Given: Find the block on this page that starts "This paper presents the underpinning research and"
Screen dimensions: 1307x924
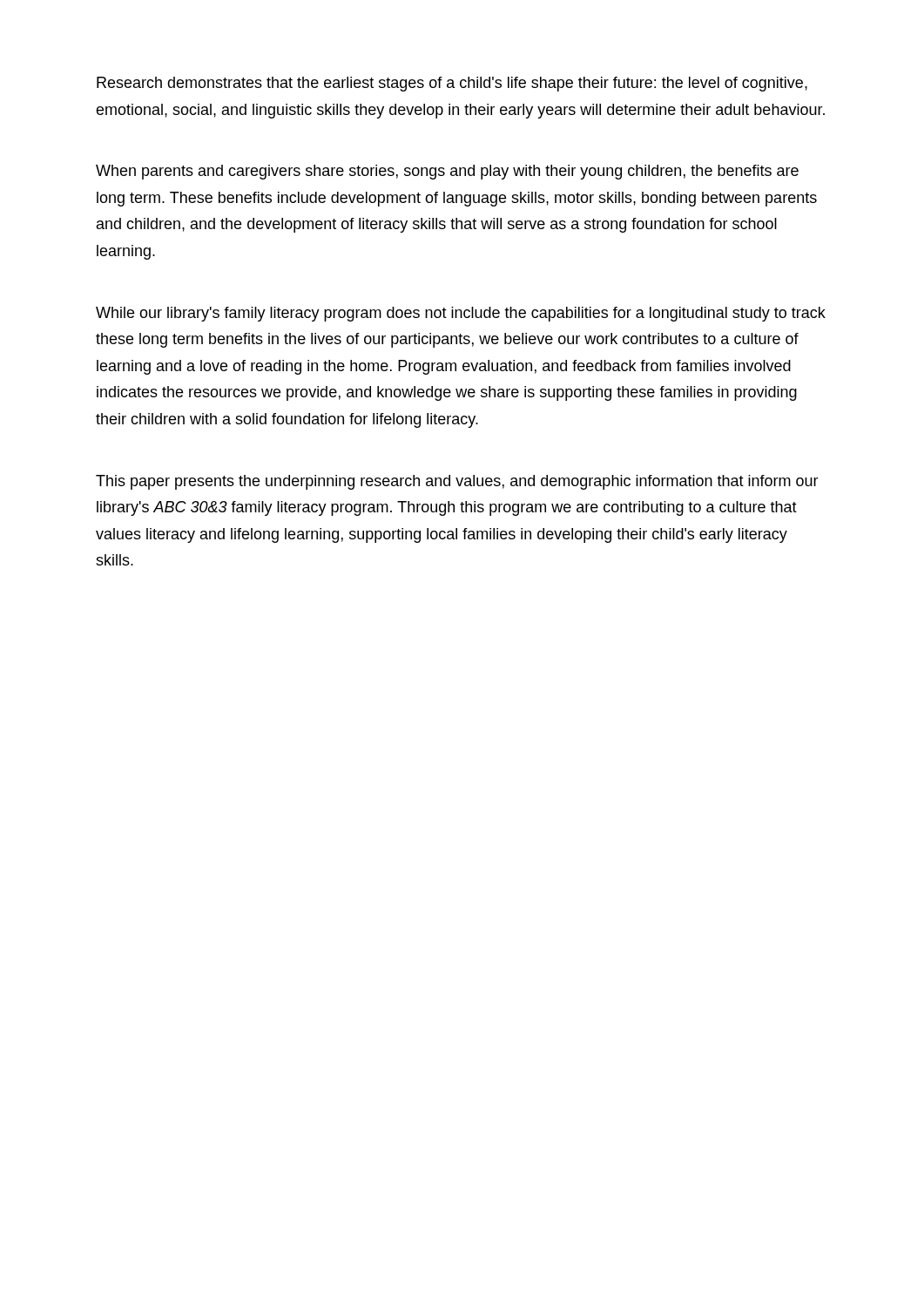Looking at the screenshot, I should pyautogui.click(x=457, y=521).
